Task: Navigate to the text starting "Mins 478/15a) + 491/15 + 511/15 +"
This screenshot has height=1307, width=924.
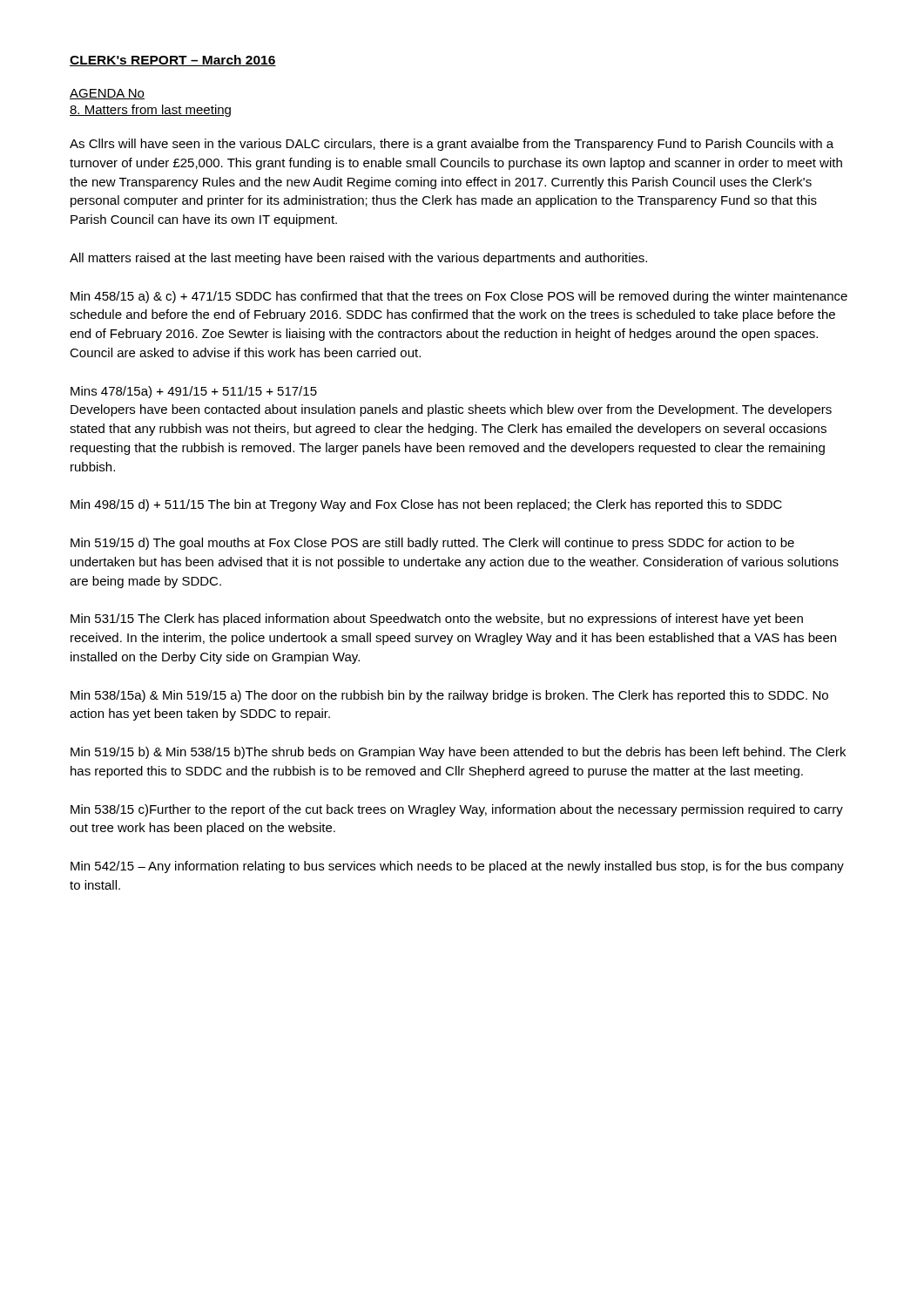Action: tap(451, 428)
